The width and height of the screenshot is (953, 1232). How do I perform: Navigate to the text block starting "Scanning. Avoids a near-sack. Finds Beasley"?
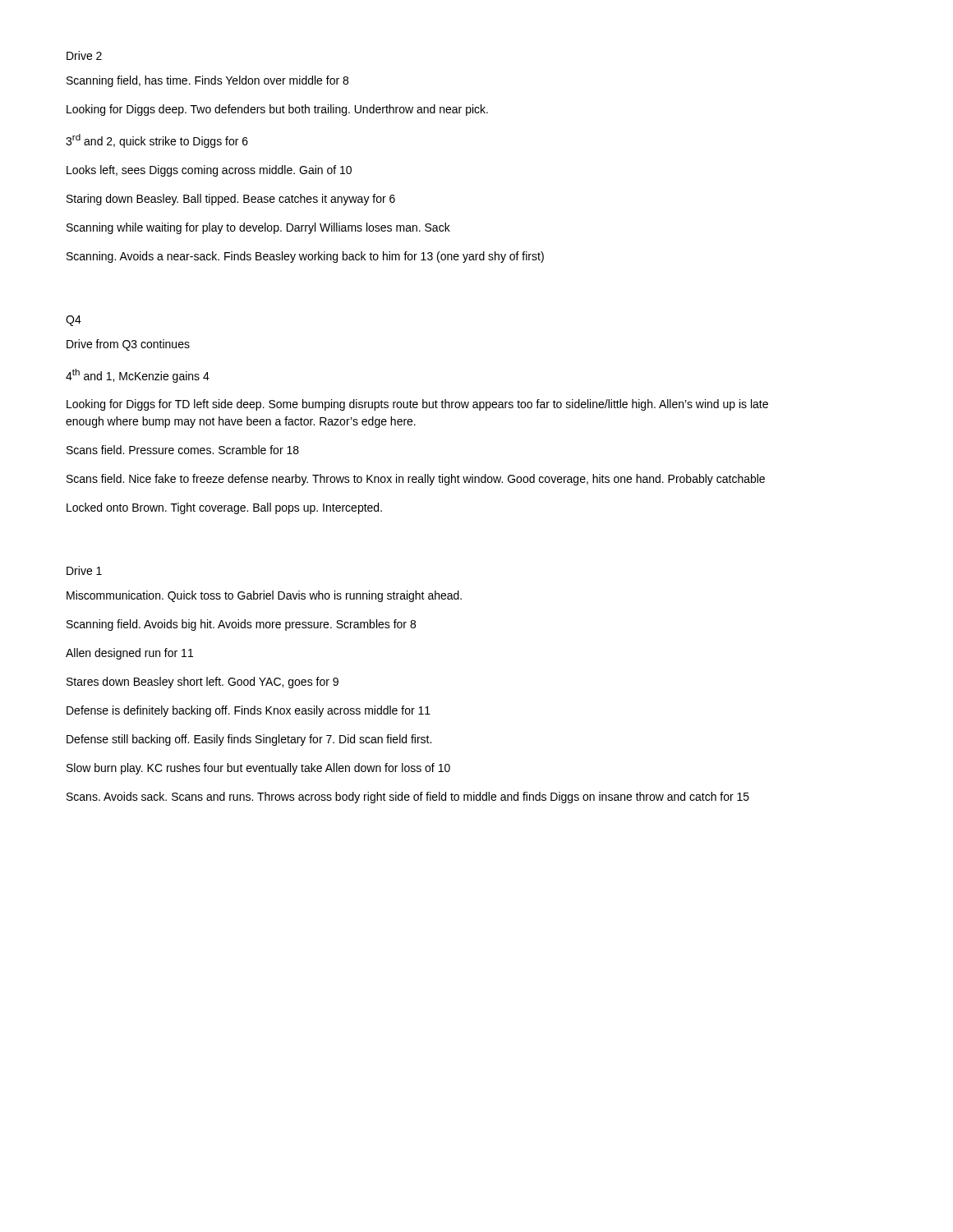305,256
